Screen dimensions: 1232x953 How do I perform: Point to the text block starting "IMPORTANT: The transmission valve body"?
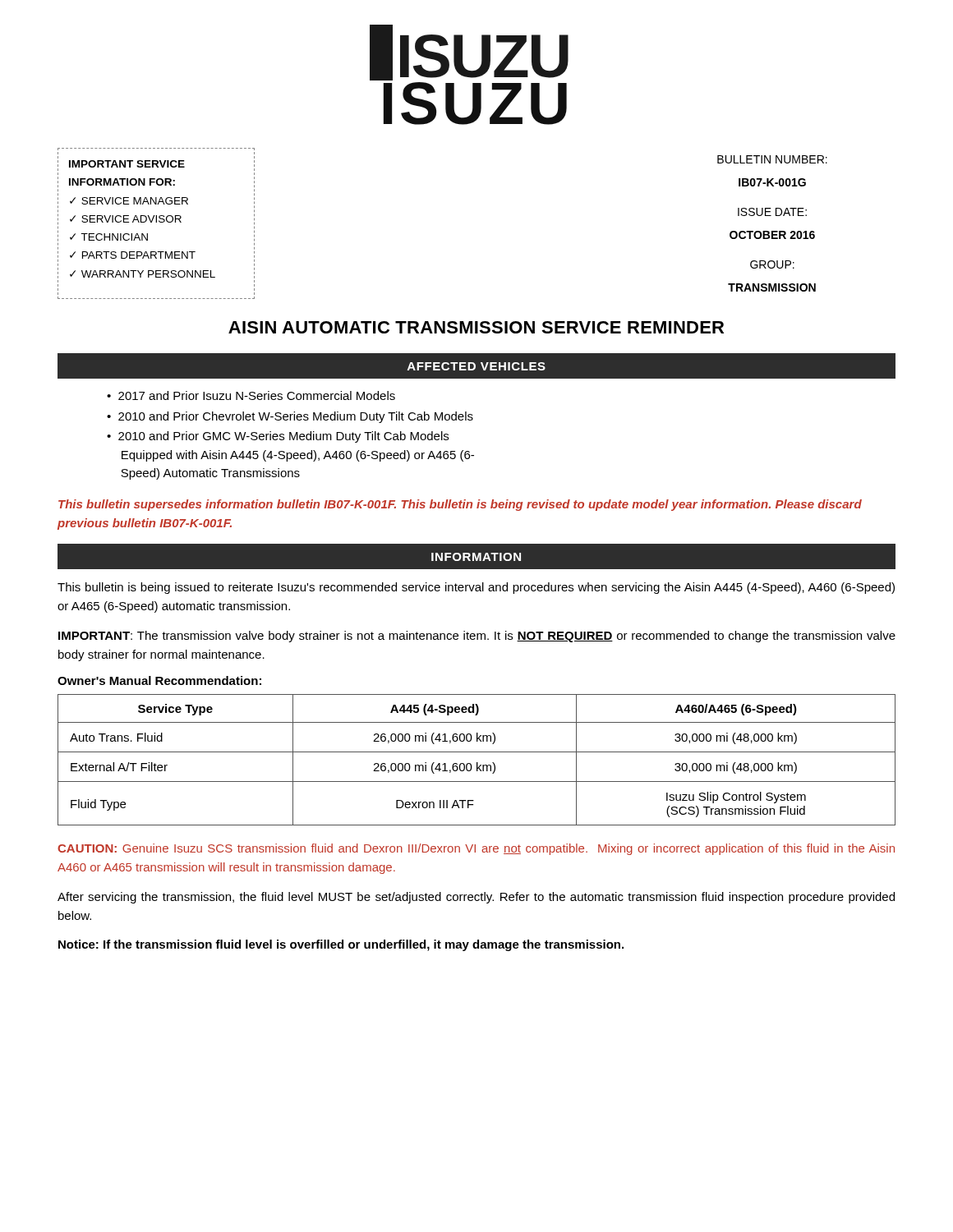coord(476,644)
